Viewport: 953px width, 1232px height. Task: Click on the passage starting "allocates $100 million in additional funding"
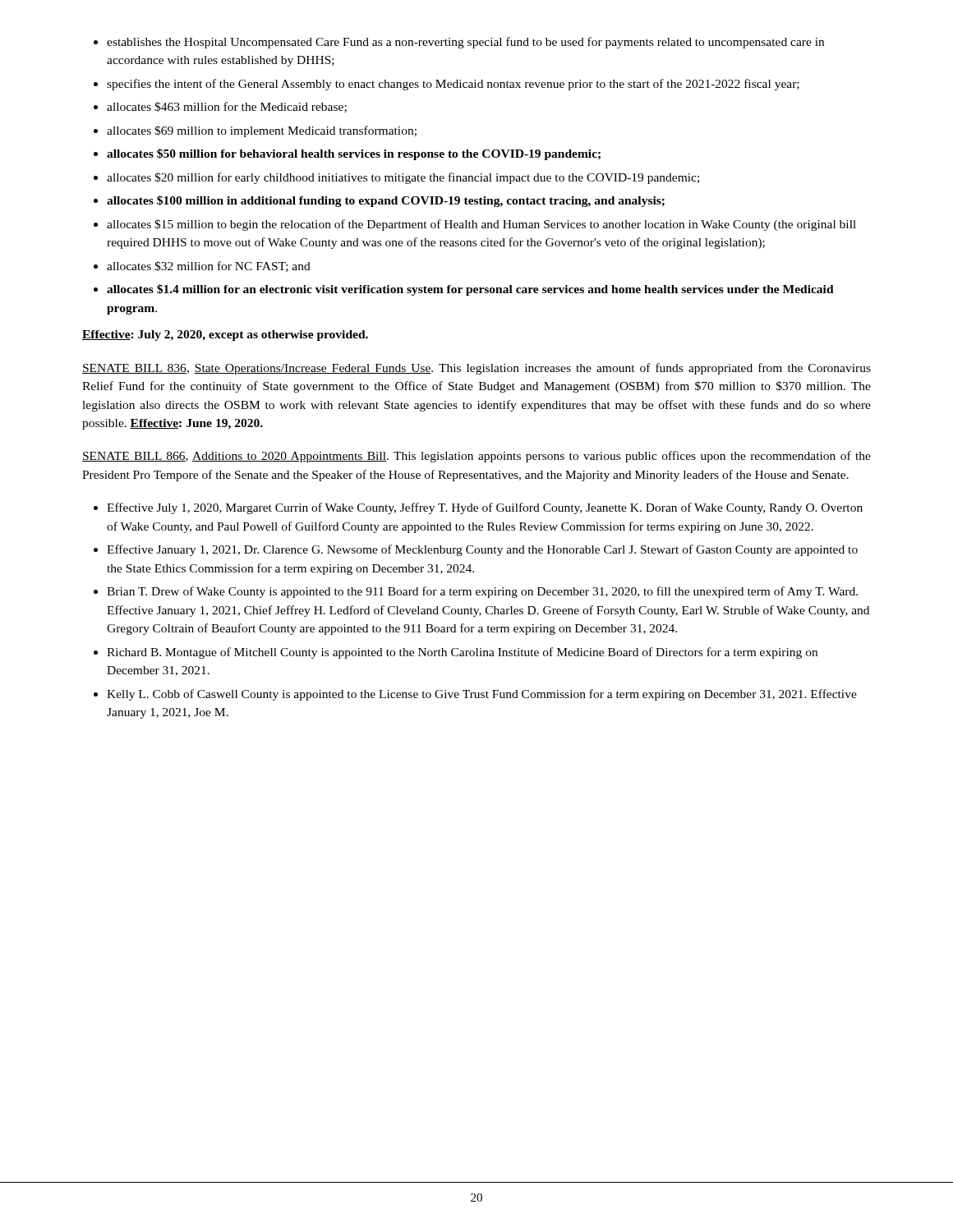(386, 200)
